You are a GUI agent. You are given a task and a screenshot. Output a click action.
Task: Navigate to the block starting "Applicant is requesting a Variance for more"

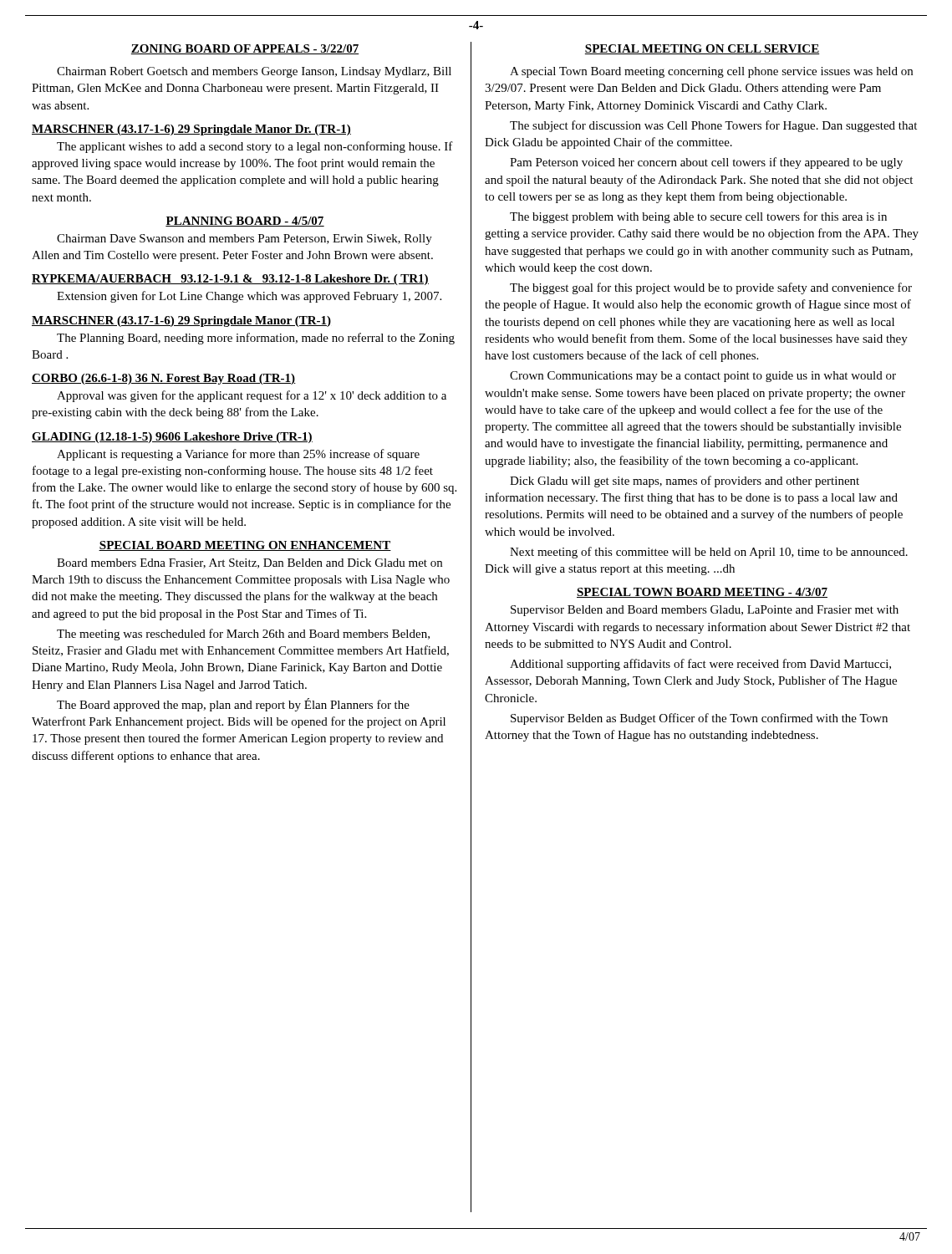coord(245,487)
